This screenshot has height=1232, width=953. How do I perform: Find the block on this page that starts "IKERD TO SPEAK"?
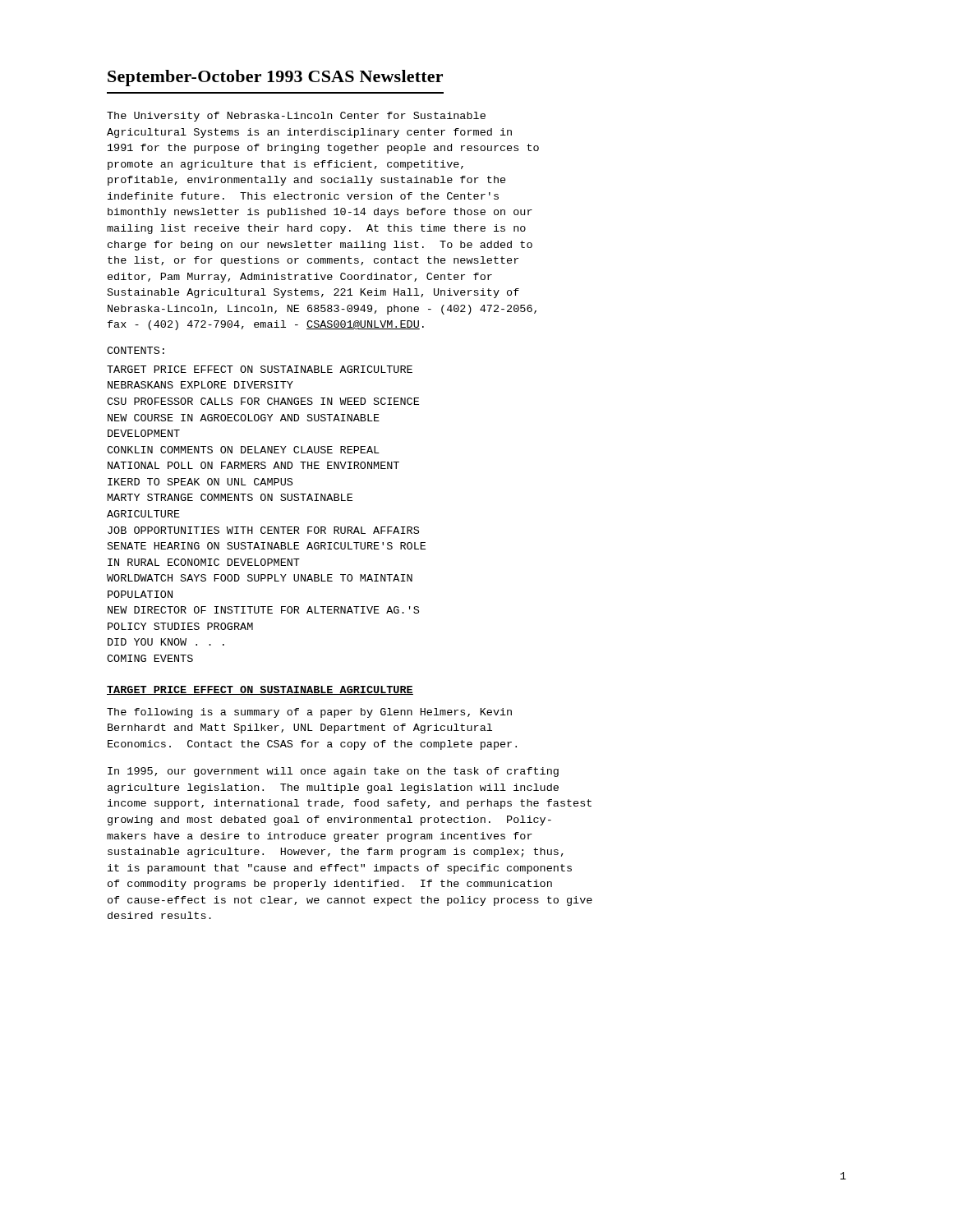coord(200,482)
